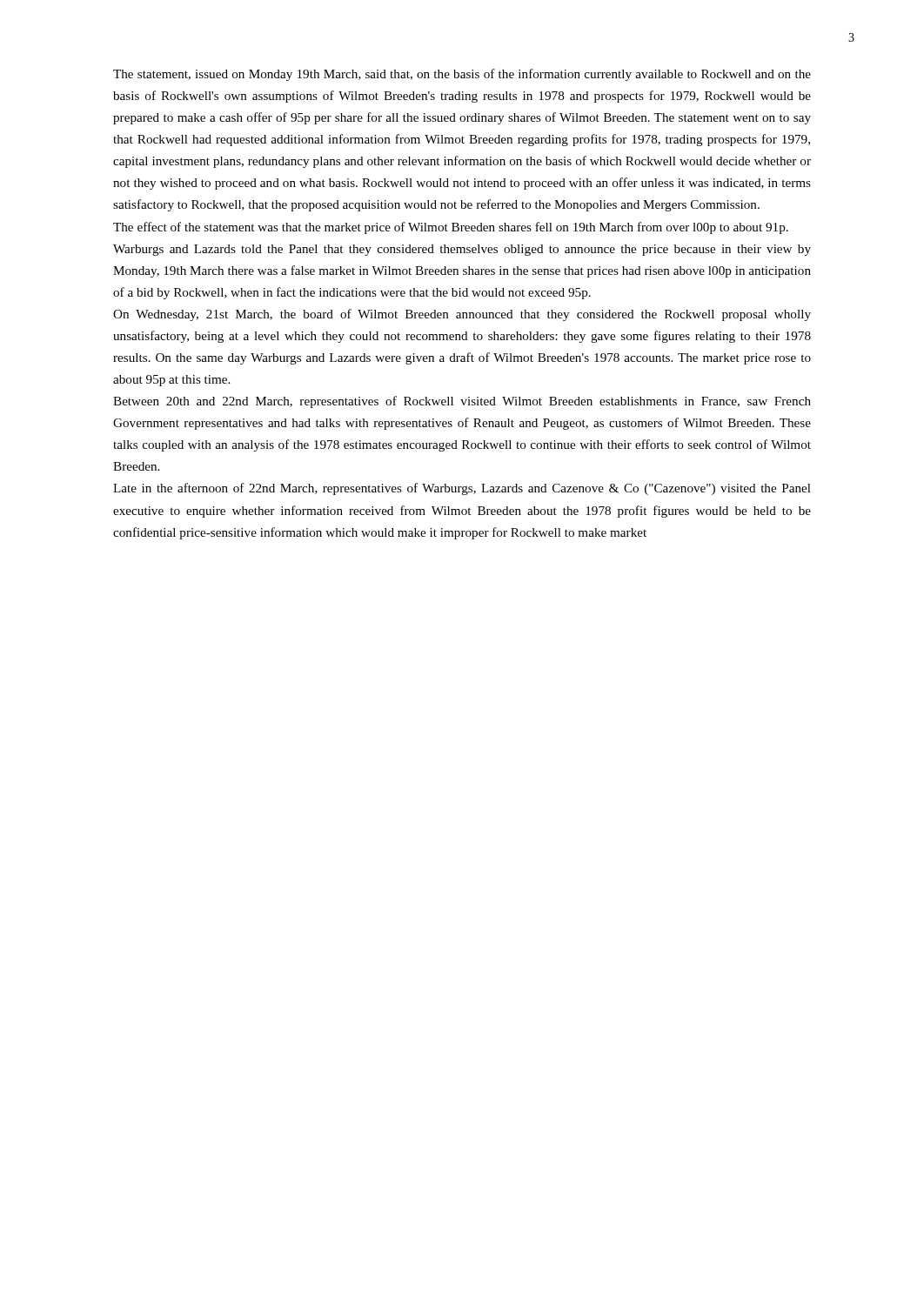
Task: Click on the element starting "Between 20th and 22nd March,"
Action: click(462, 433)
